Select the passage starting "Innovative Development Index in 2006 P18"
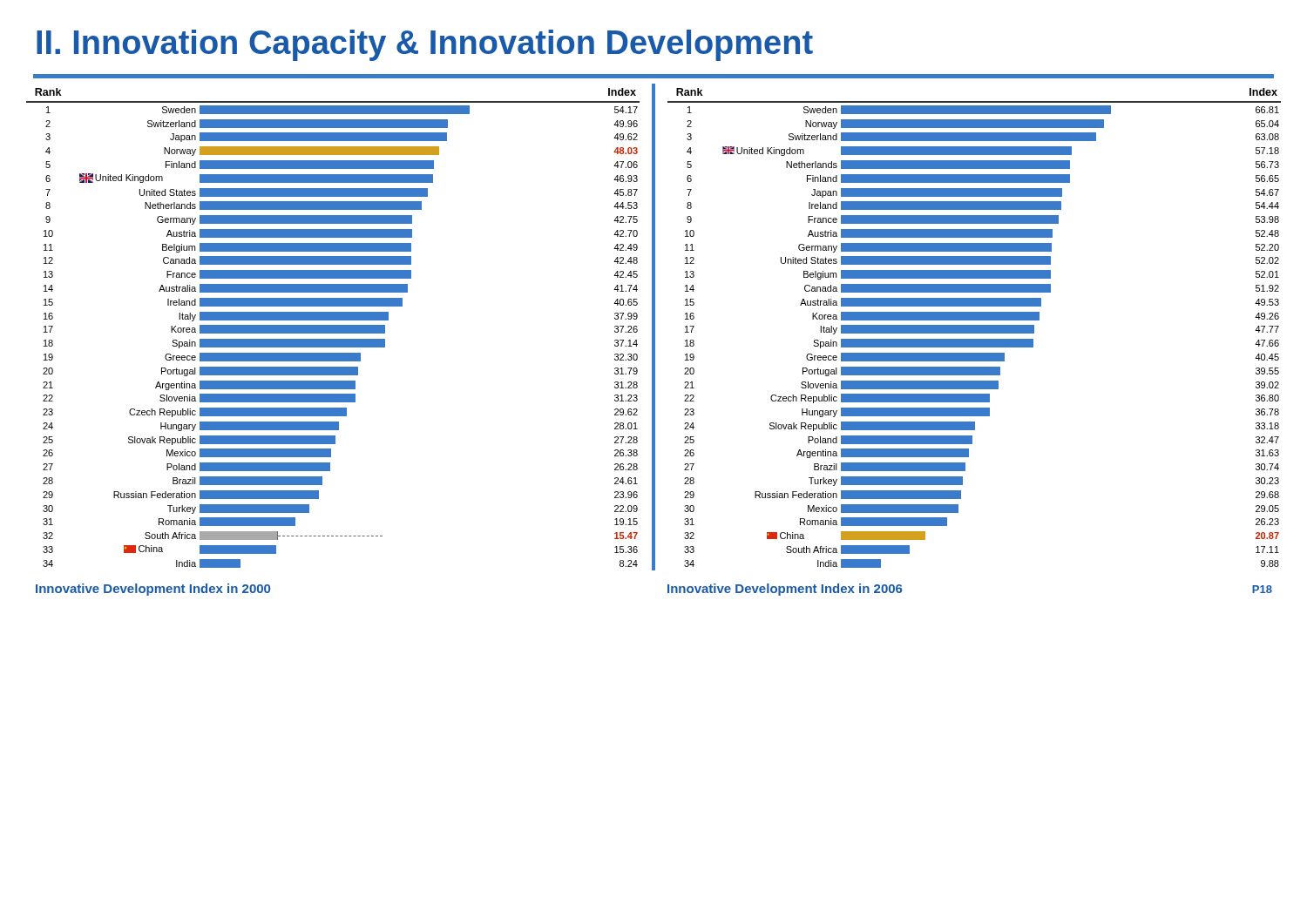The height and width of the screenshot is (924, 1307). pos(780,589)
